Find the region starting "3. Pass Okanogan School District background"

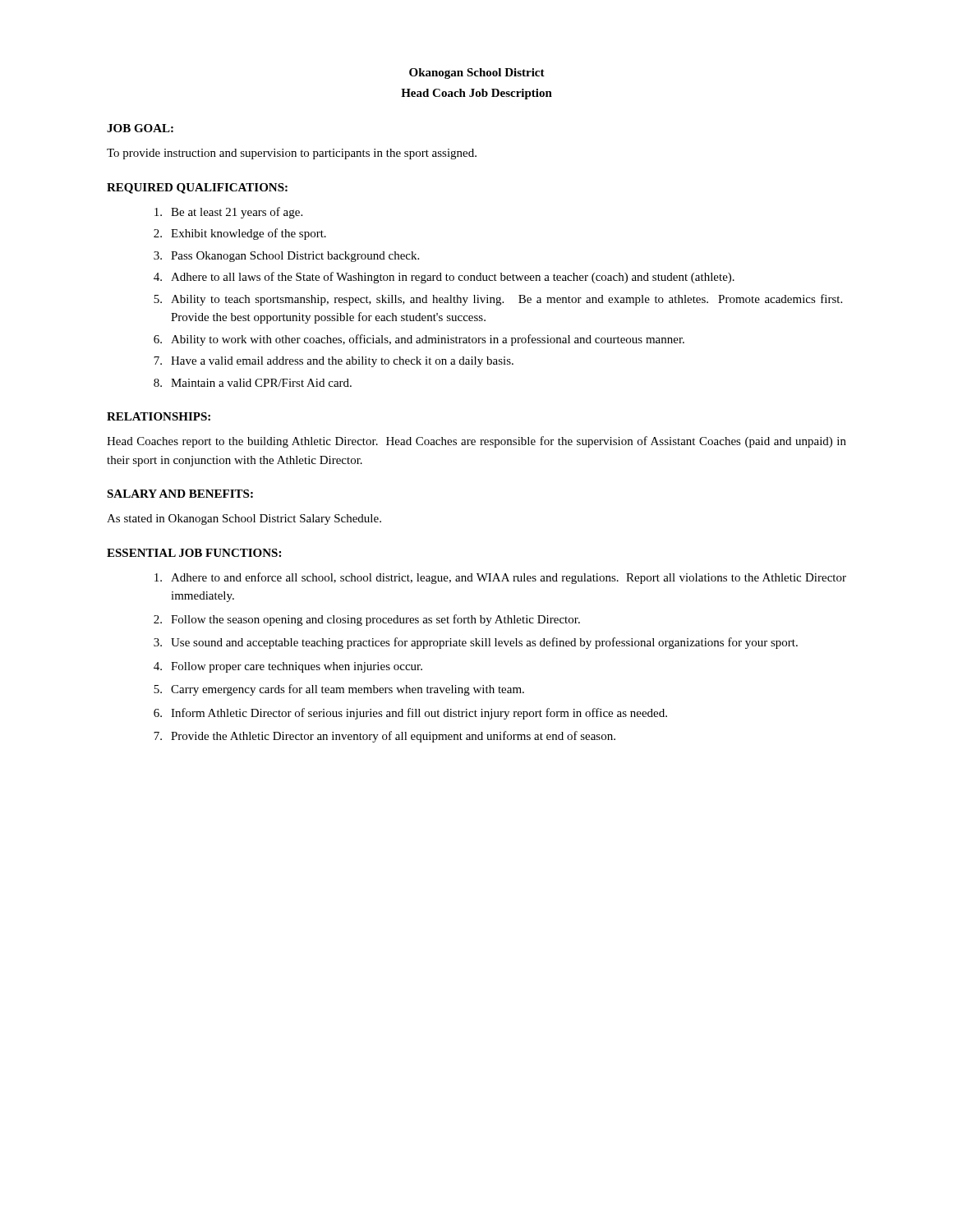point(286,257)
